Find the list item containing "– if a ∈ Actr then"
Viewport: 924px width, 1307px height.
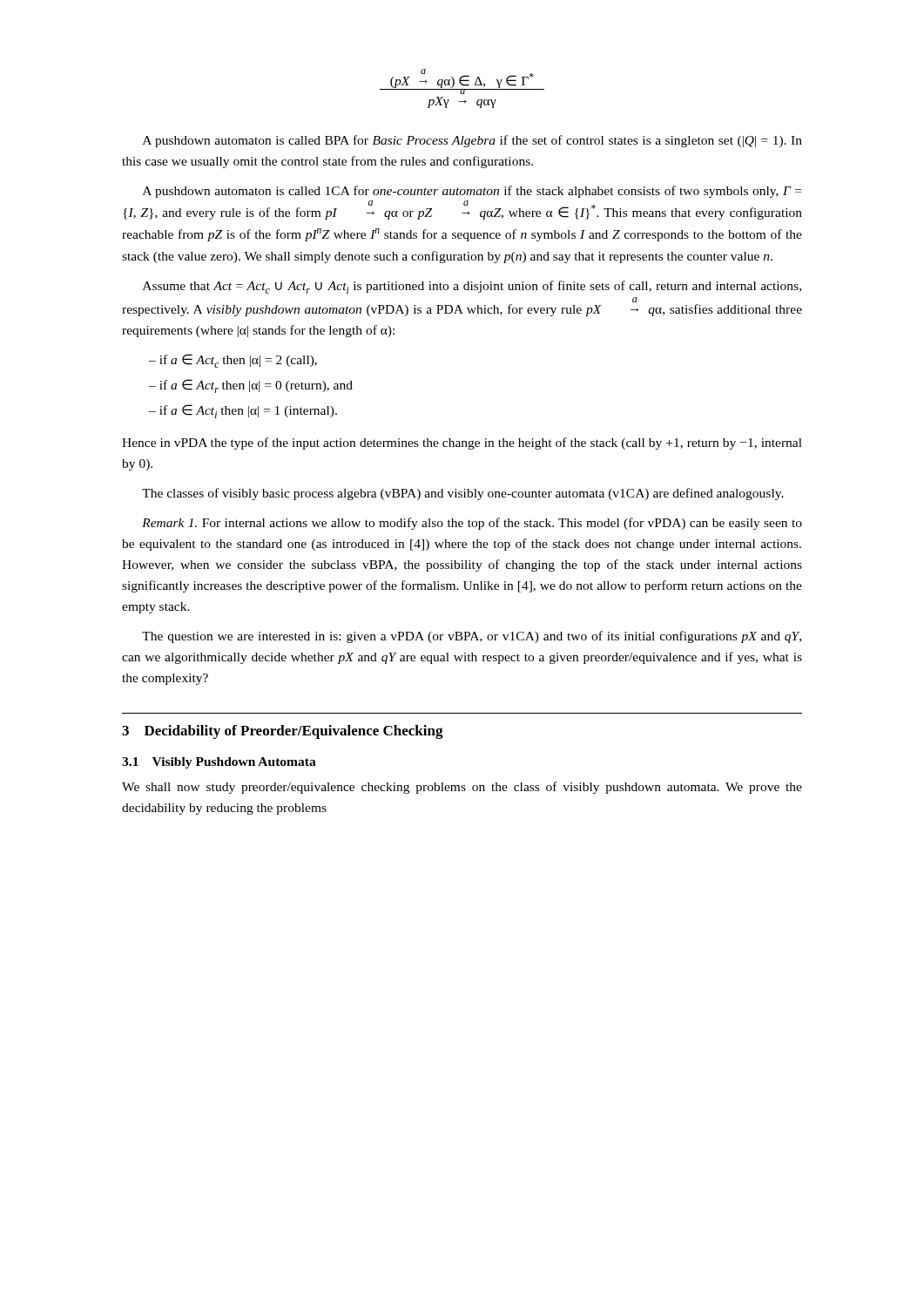pos(251,386)
